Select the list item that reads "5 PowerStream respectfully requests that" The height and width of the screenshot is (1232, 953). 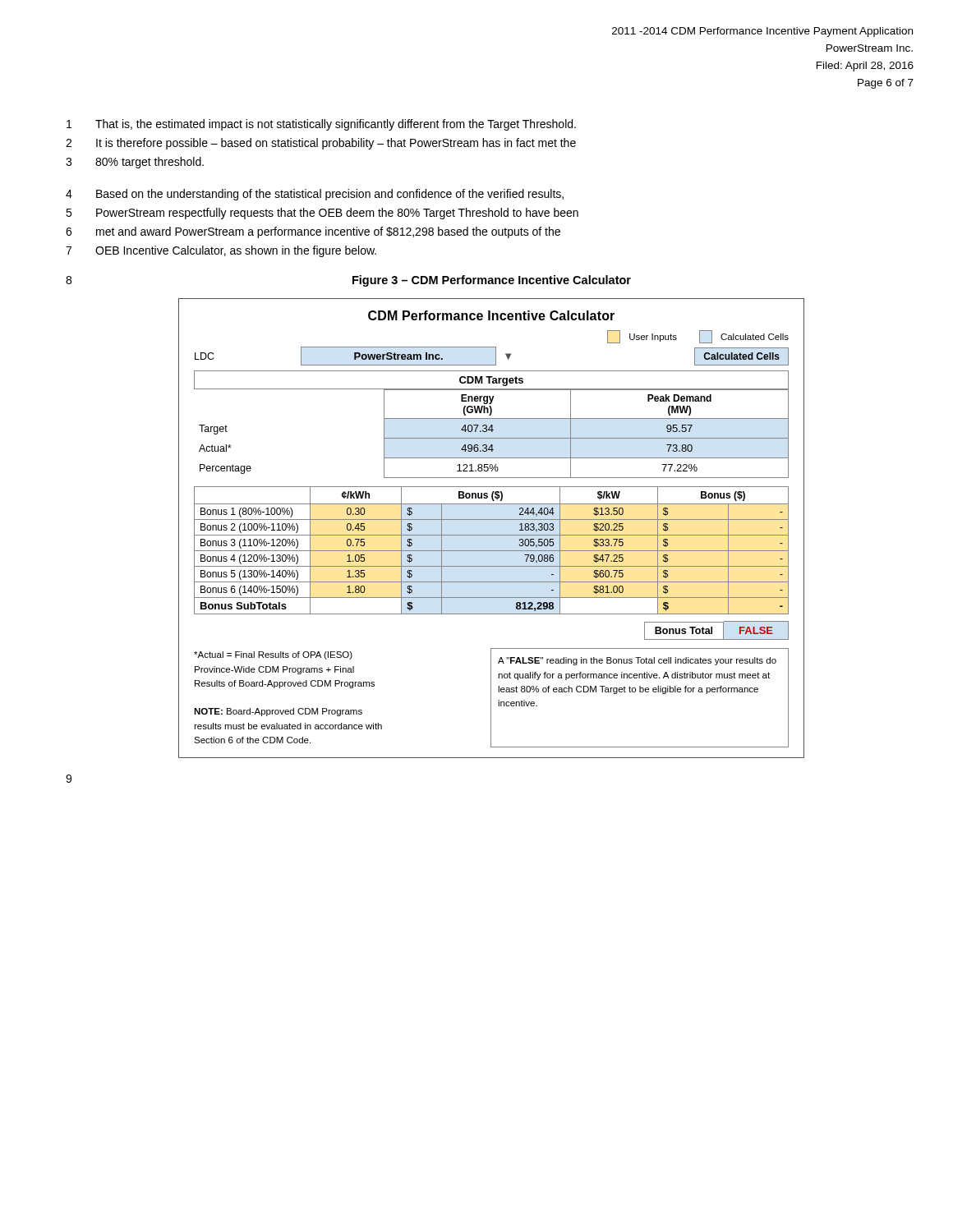pos(476,213)
